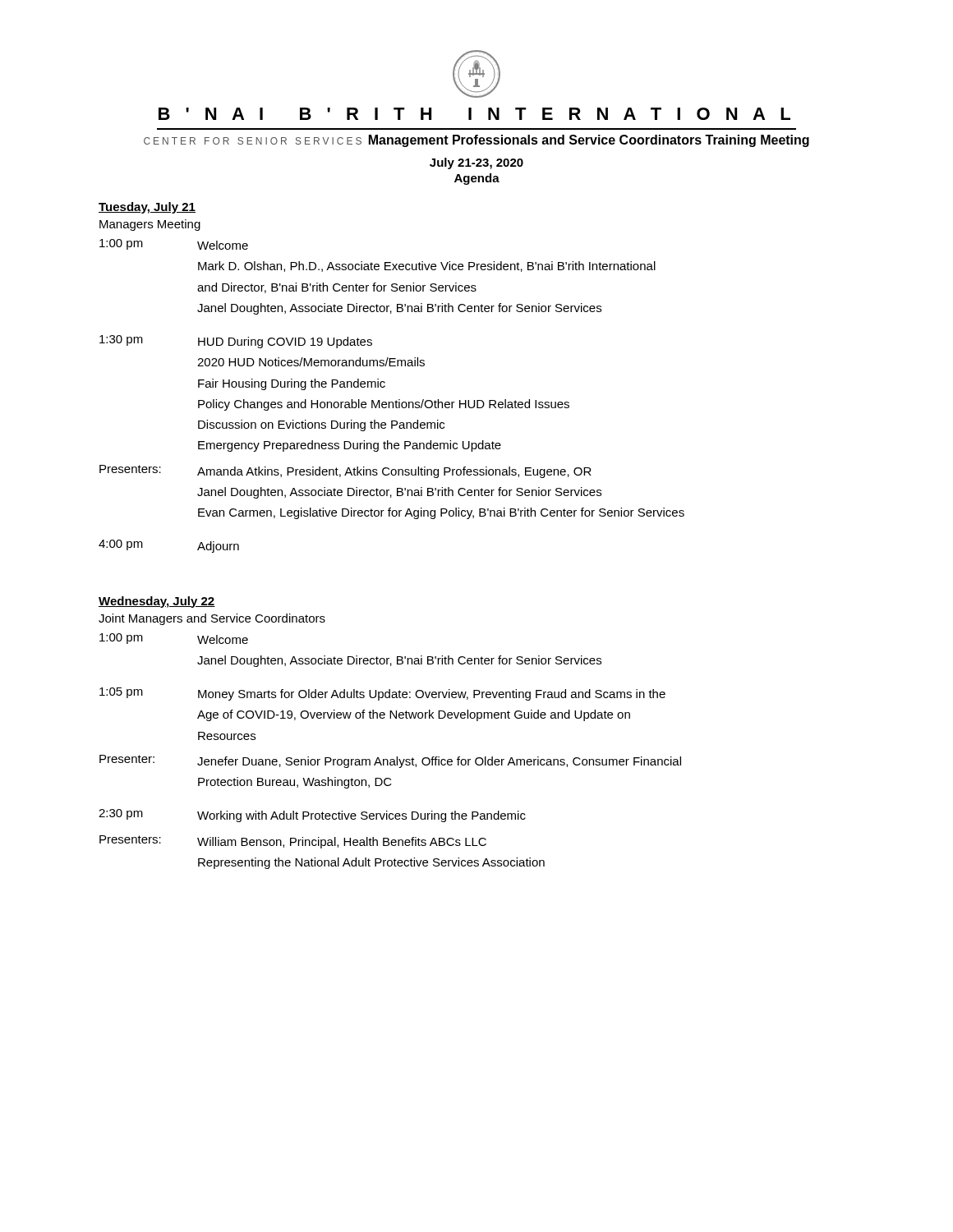The width and height of the screenshot is (953, 1232).
Task: Find the passage starting "Wednesday, July 22"
Action: [x=157, y=600]
